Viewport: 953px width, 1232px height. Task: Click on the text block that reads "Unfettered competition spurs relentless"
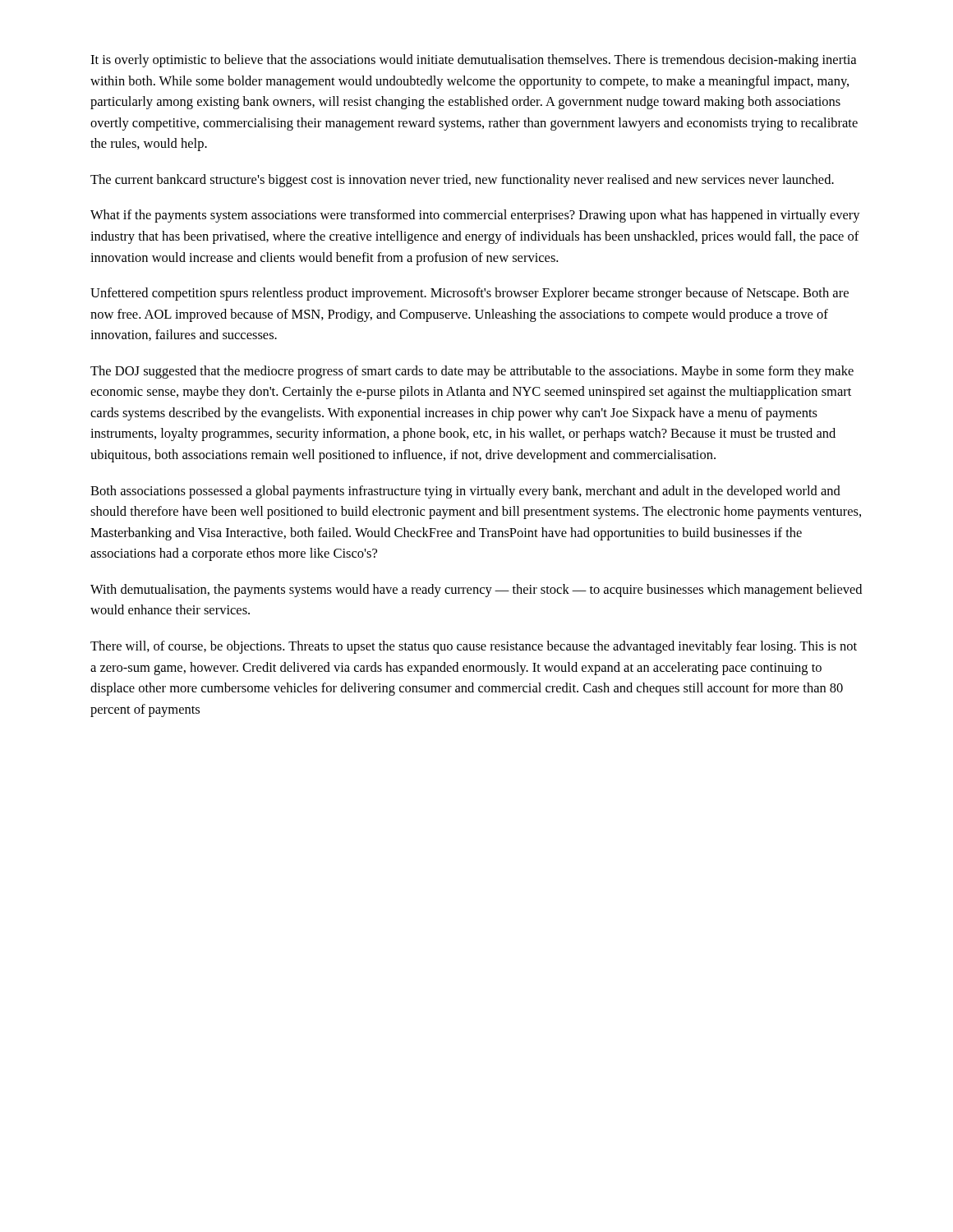(x=470, y=314)
